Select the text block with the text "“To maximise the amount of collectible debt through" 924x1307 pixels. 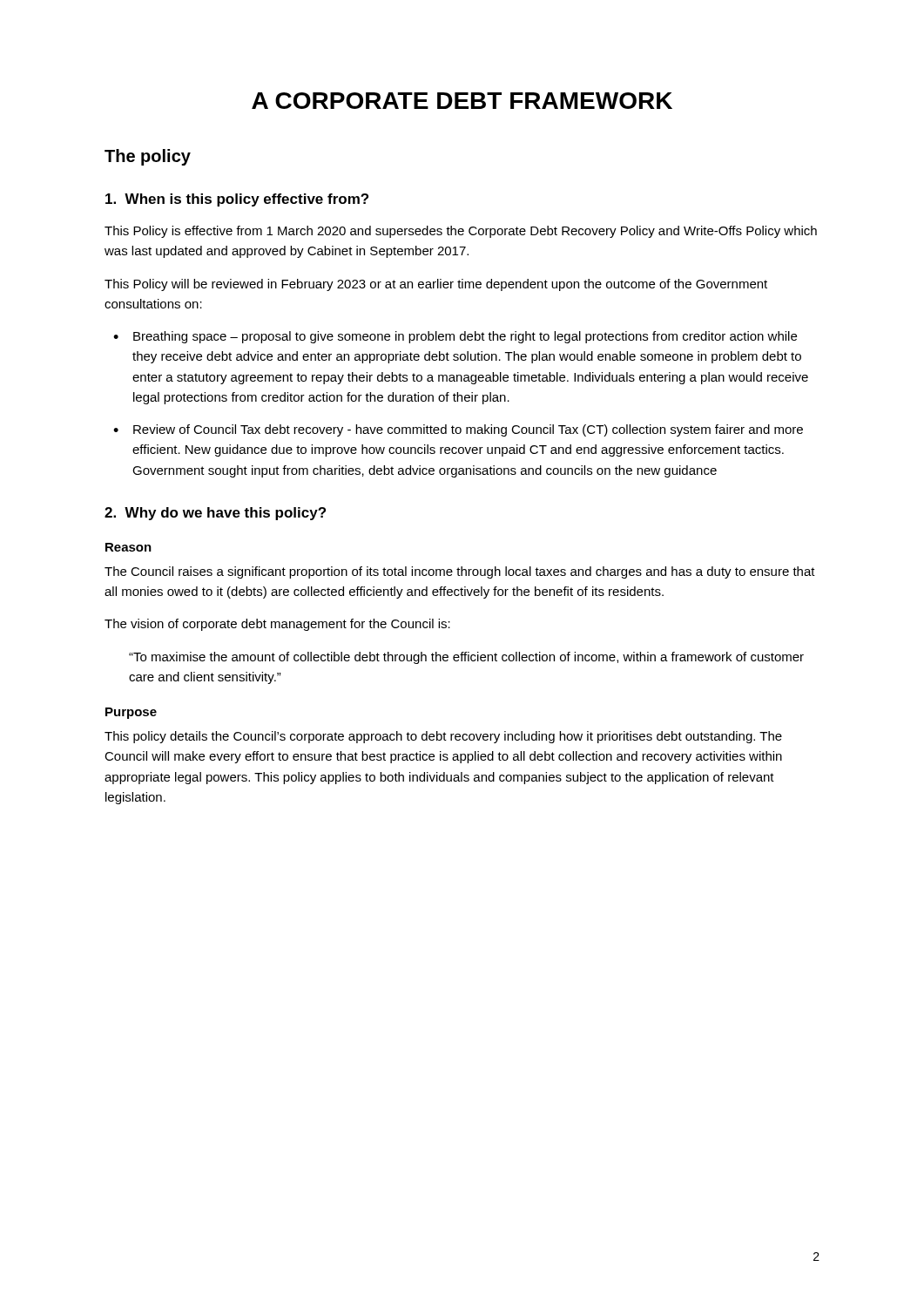coord(474,666)
